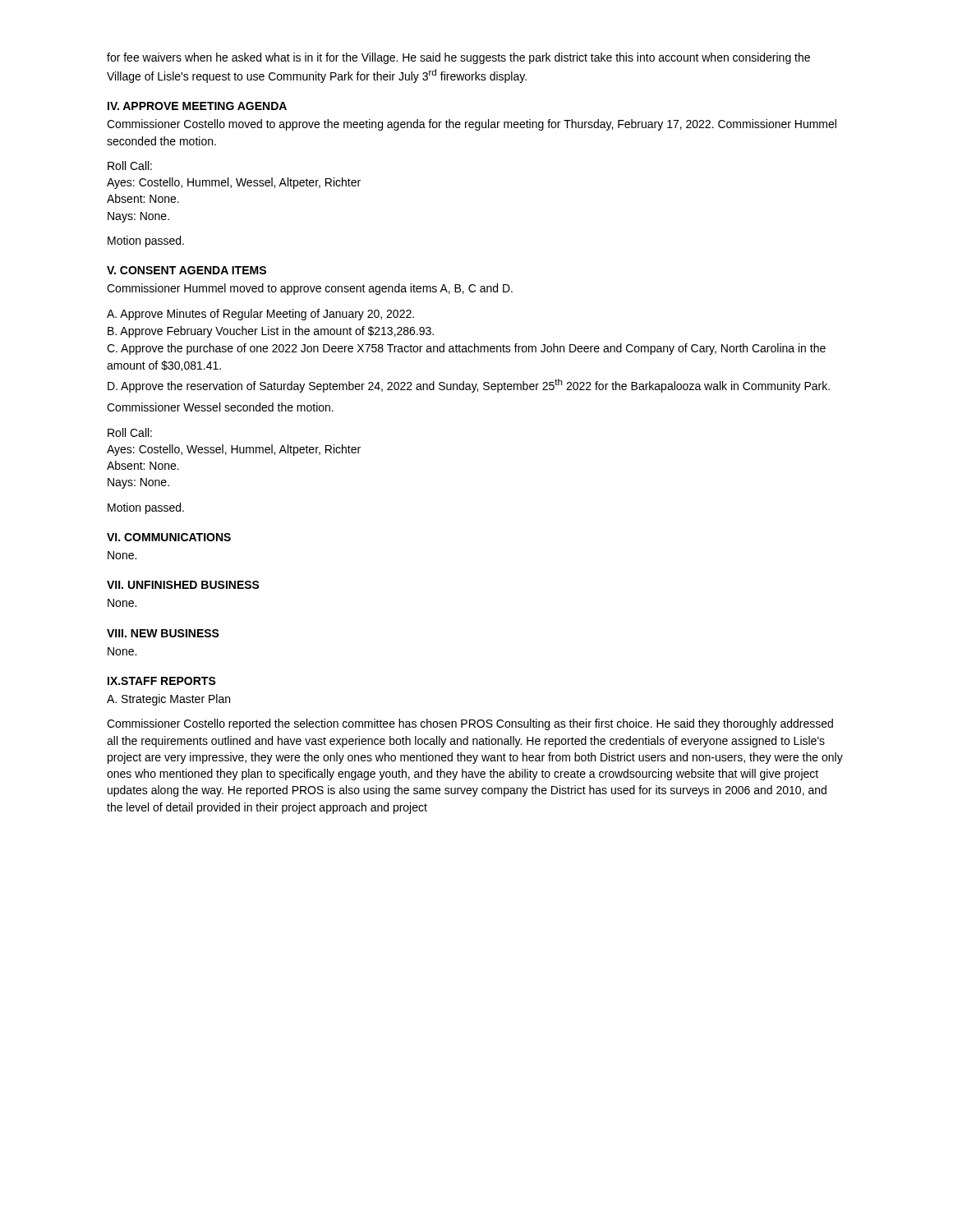Click on the passage starting "VI. COMMUNICATIONS"

point(169,537)
